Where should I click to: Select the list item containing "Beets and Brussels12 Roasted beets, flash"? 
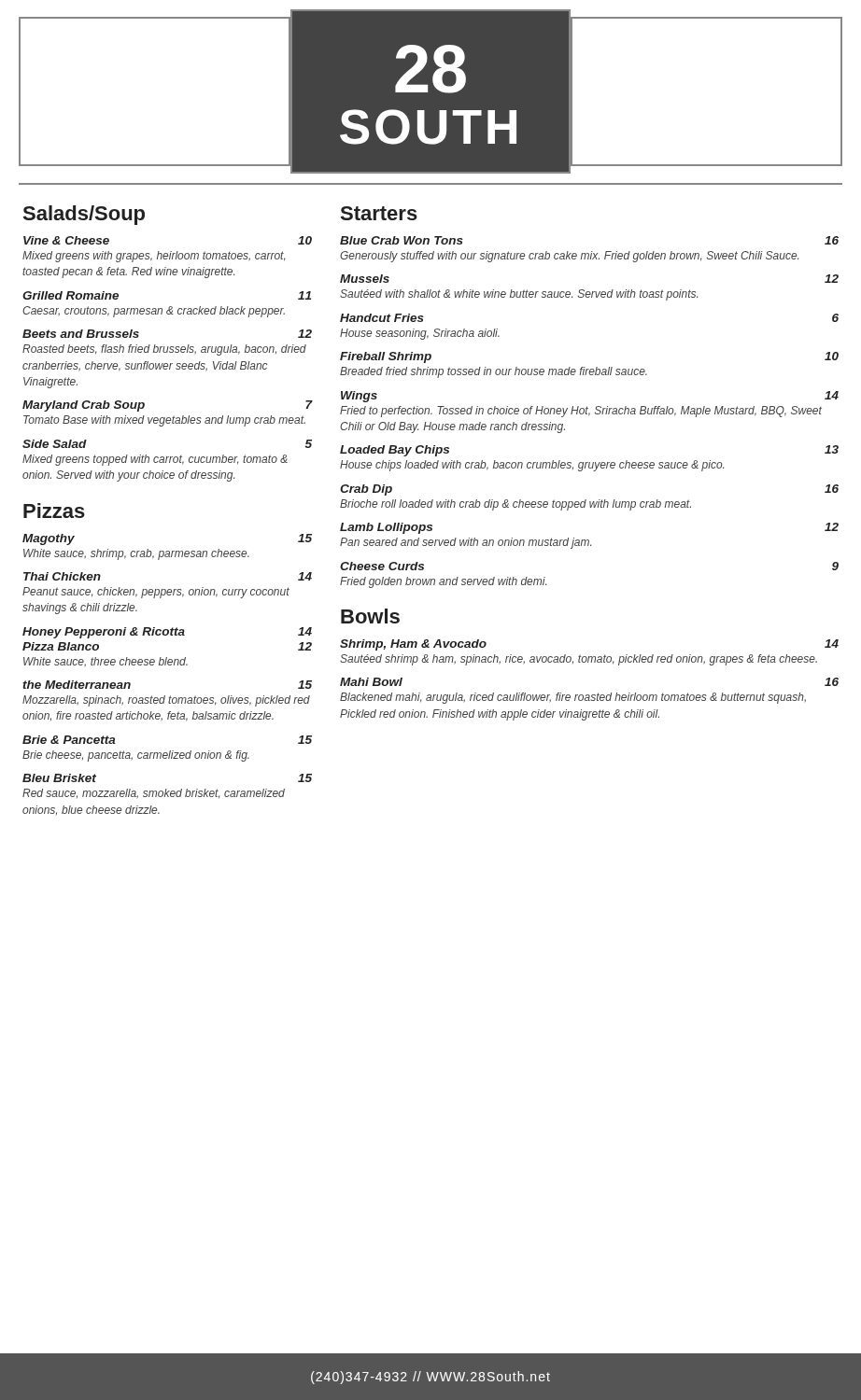pyautogui.click(x=167, y=359)
